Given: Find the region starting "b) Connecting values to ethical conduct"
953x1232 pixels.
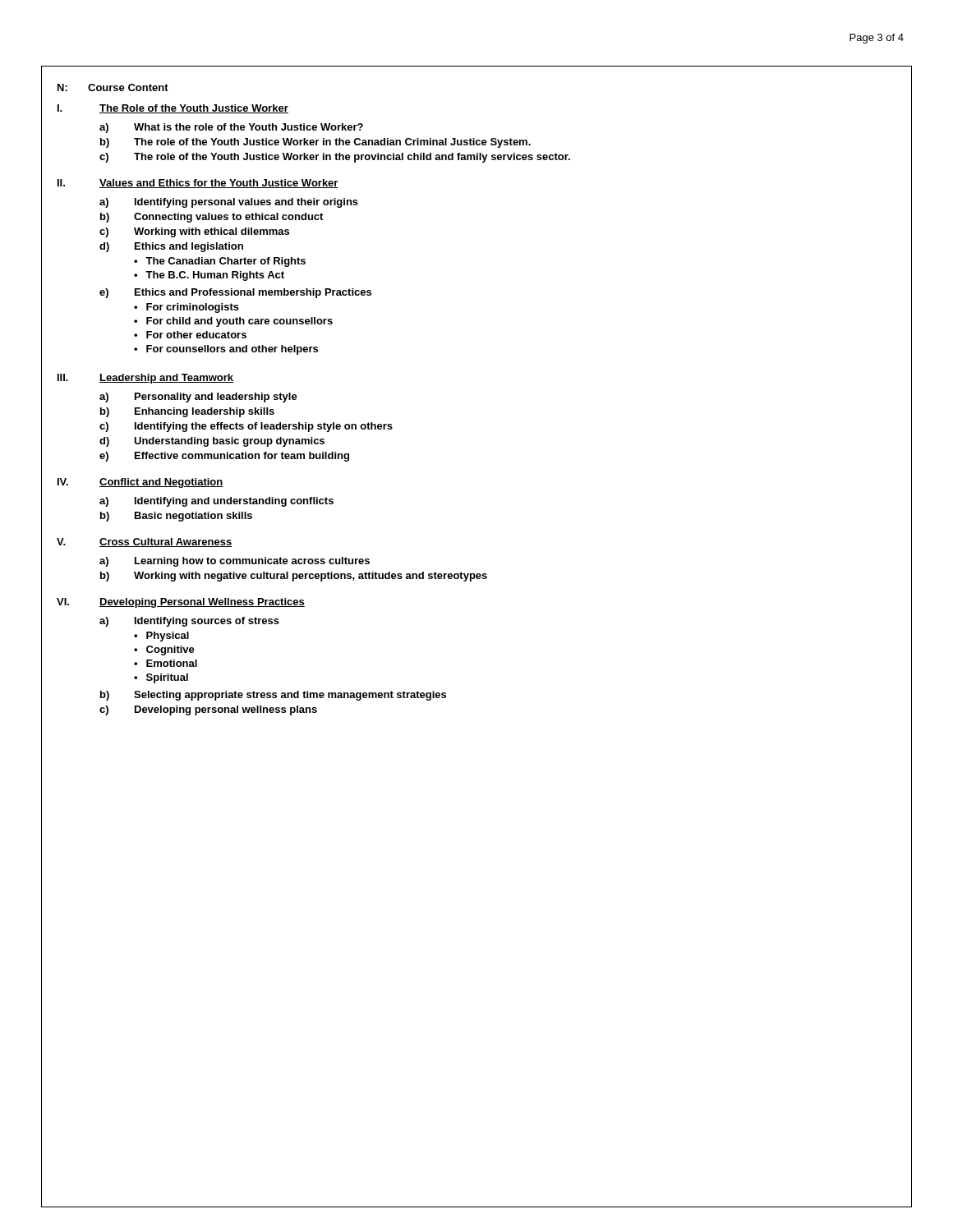Looking at the screenshot, I should [212, 218].
